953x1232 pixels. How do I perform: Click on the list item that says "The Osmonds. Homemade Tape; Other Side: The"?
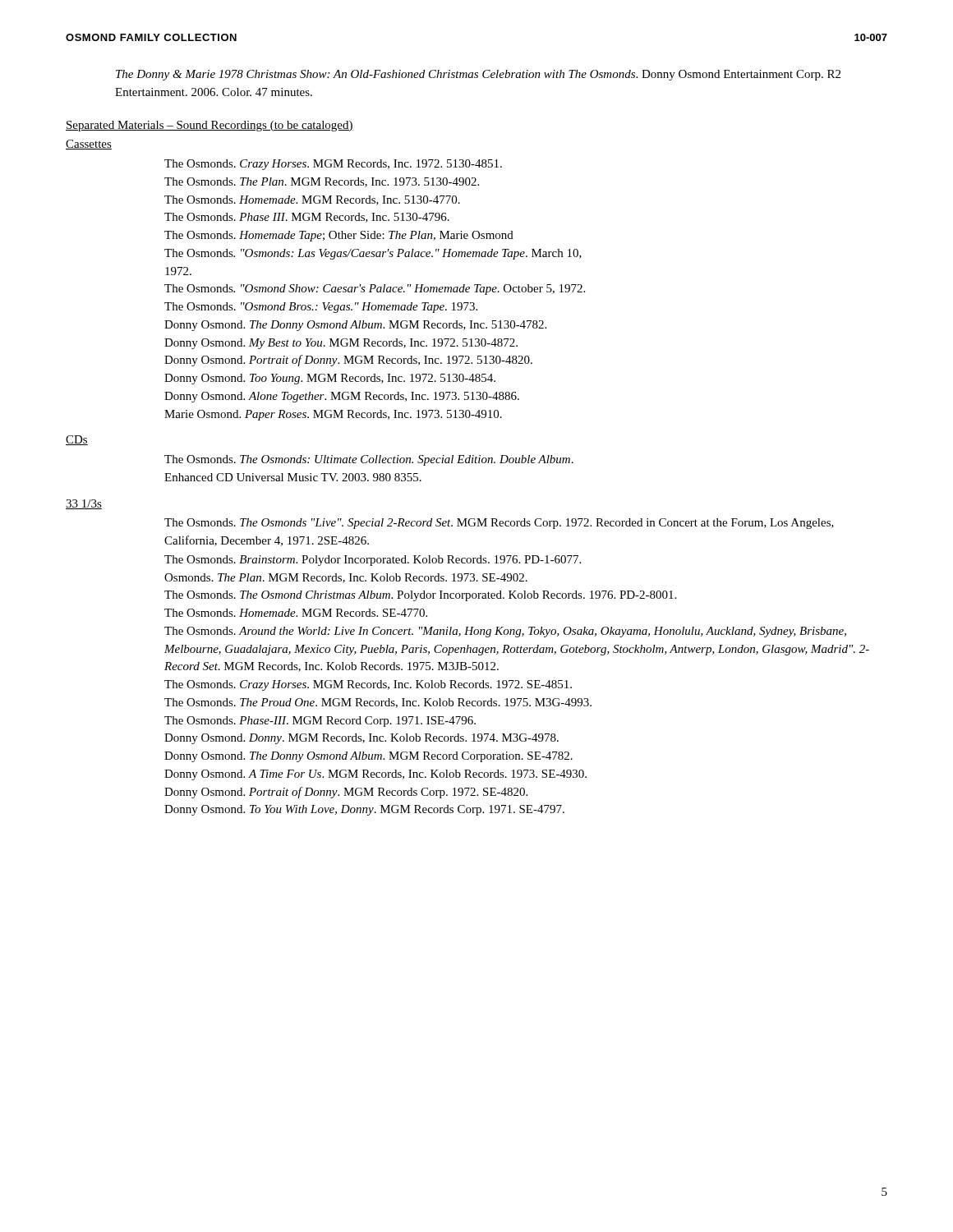point(339,235)
